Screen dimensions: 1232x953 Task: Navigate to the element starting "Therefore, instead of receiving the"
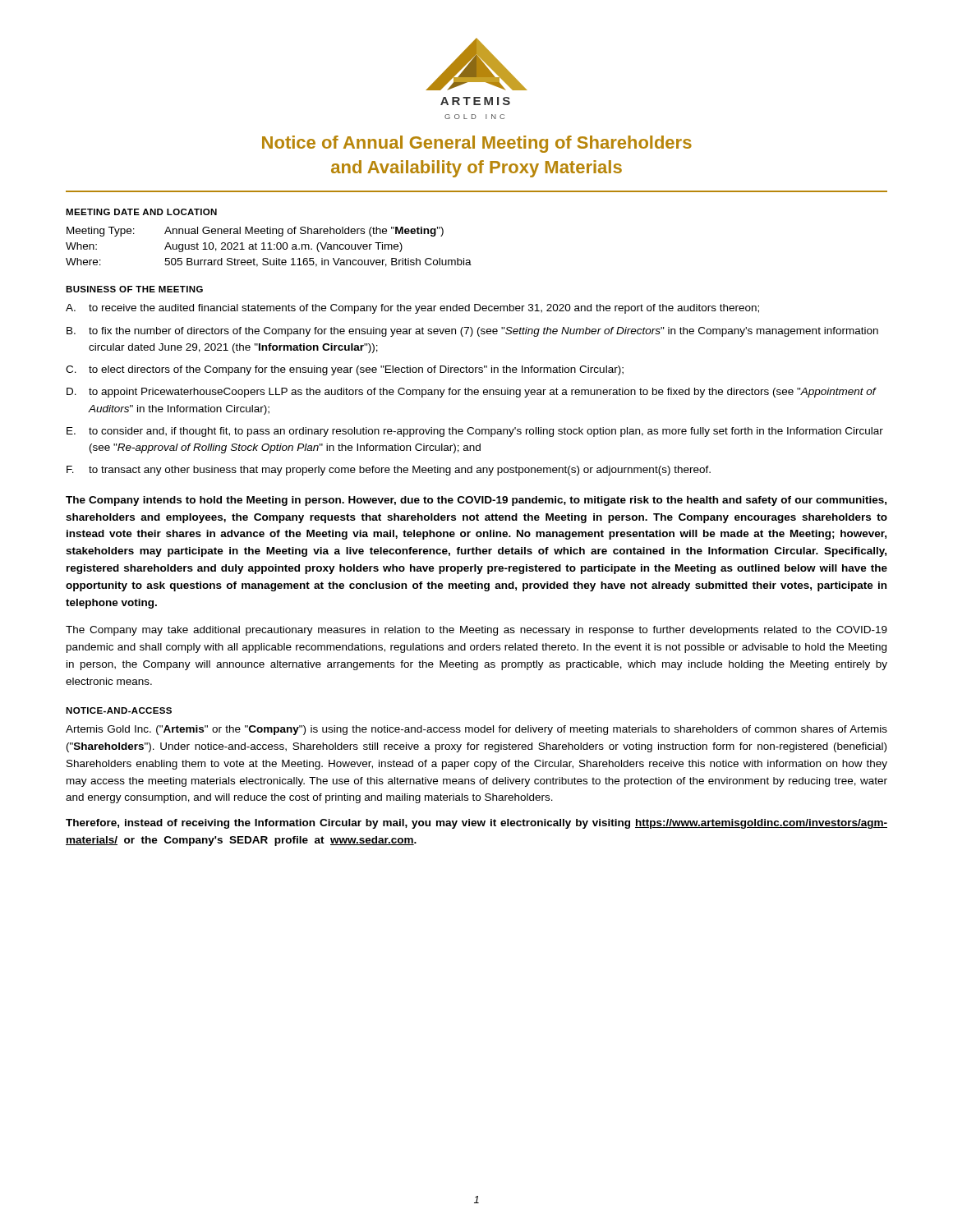[x=476, y=832]
